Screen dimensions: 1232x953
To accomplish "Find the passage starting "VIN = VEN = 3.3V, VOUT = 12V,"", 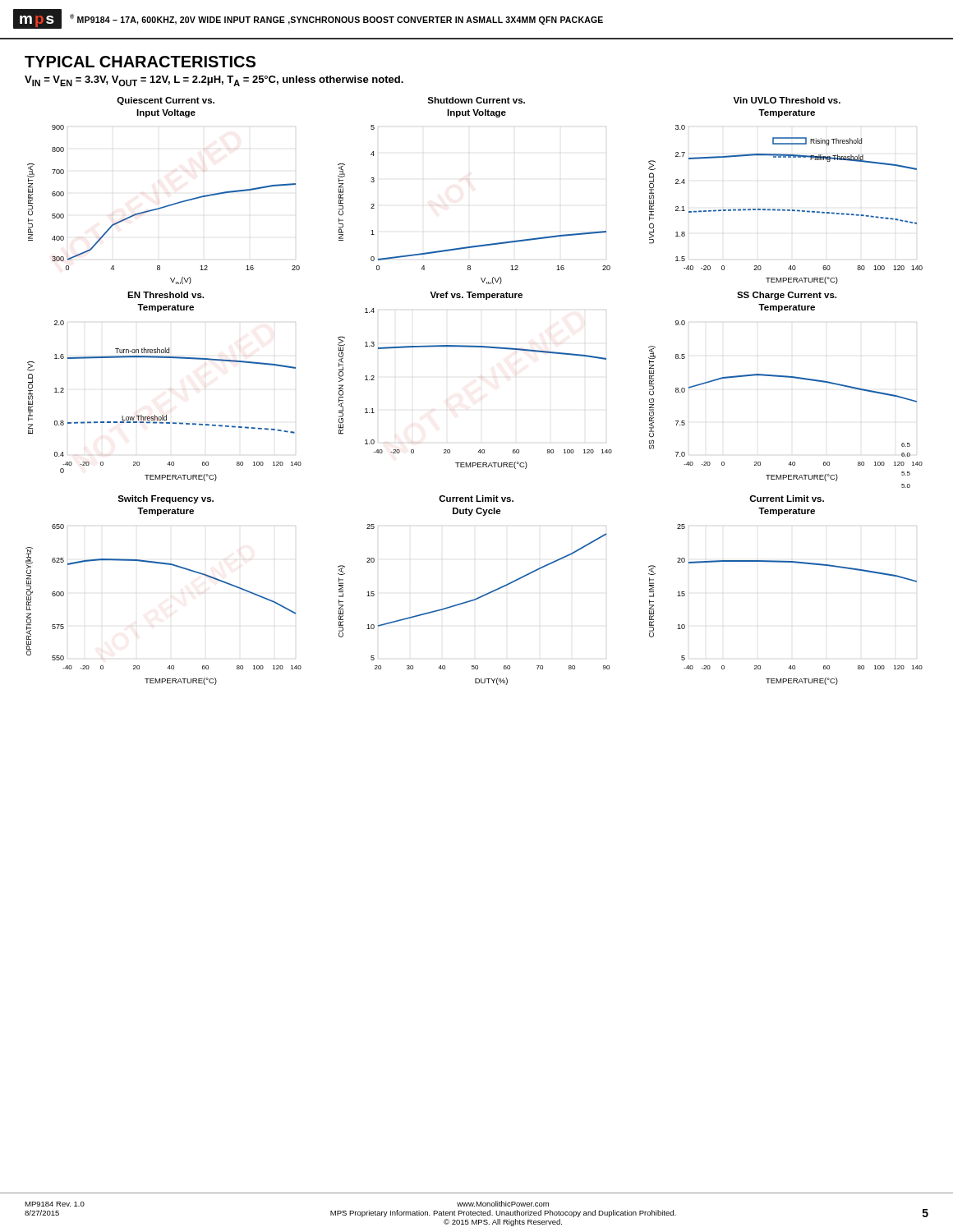I will (x=214, y=80).
